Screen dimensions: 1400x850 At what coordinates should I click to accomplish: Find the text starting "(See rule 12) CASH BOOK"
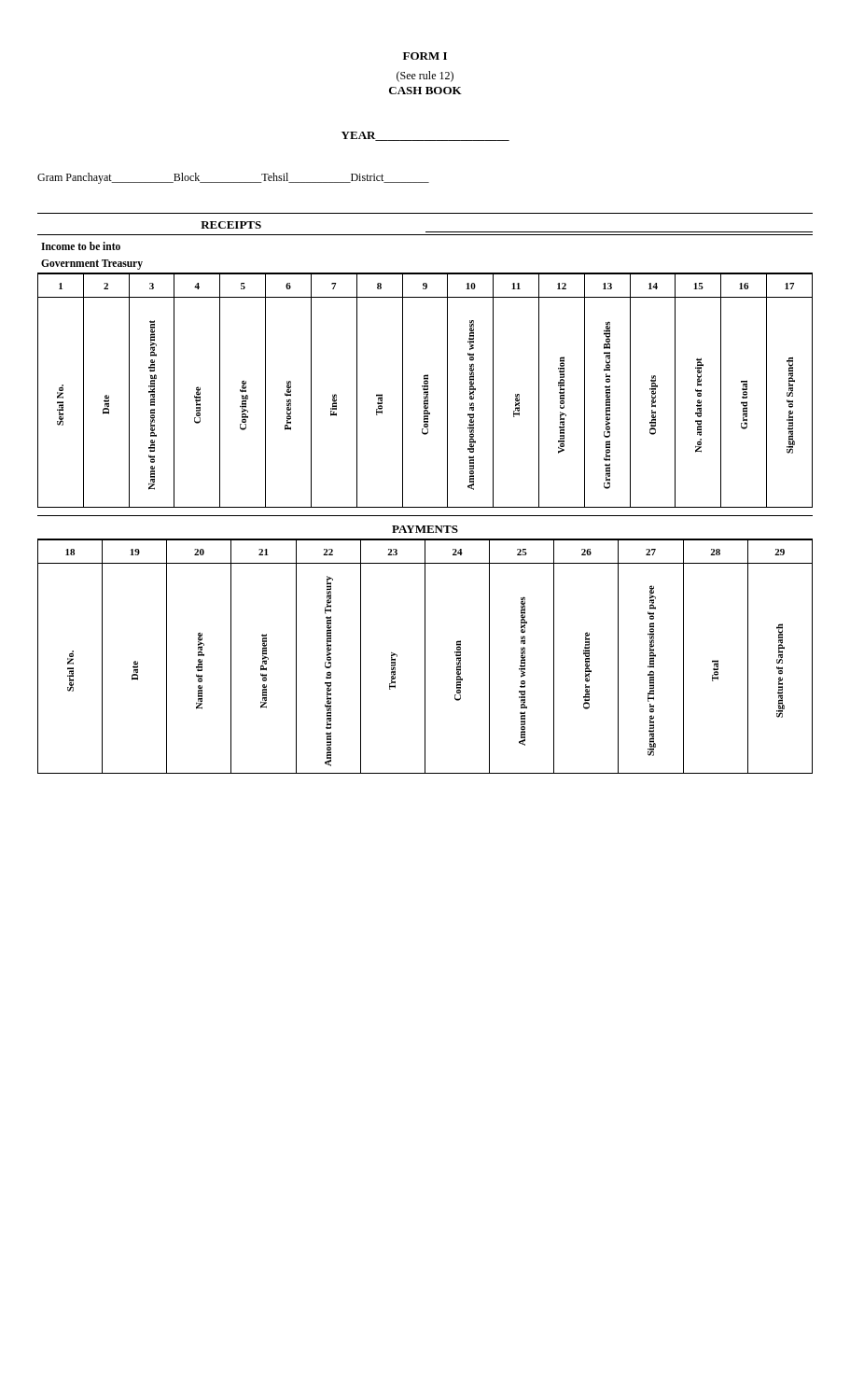[425, 84]
